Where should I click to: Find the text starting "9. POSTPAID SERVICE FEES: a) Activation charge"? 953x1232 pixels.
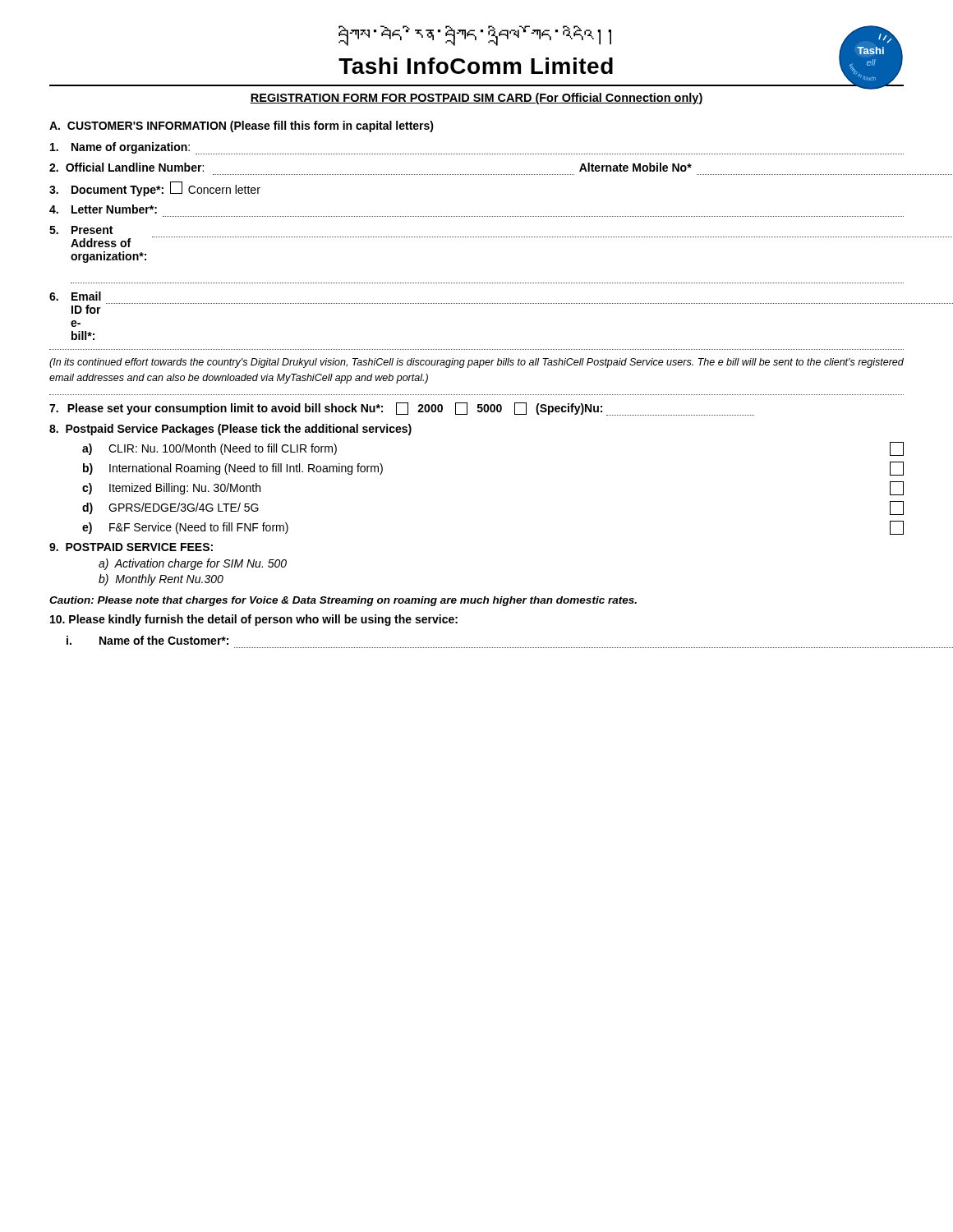[131, 547]
